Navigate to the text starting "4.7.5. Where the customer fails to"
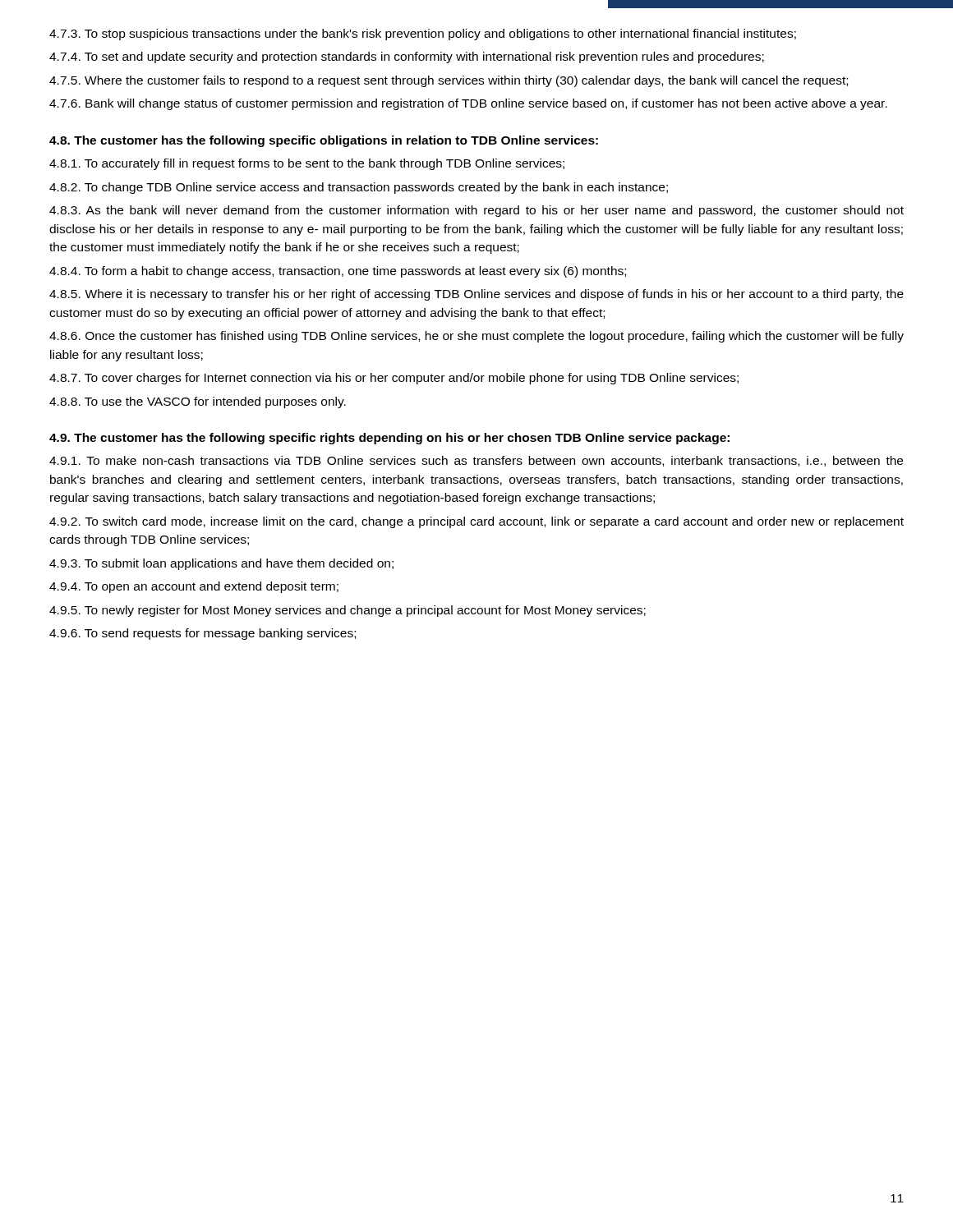953x1232 pixels. coord(449,80)
